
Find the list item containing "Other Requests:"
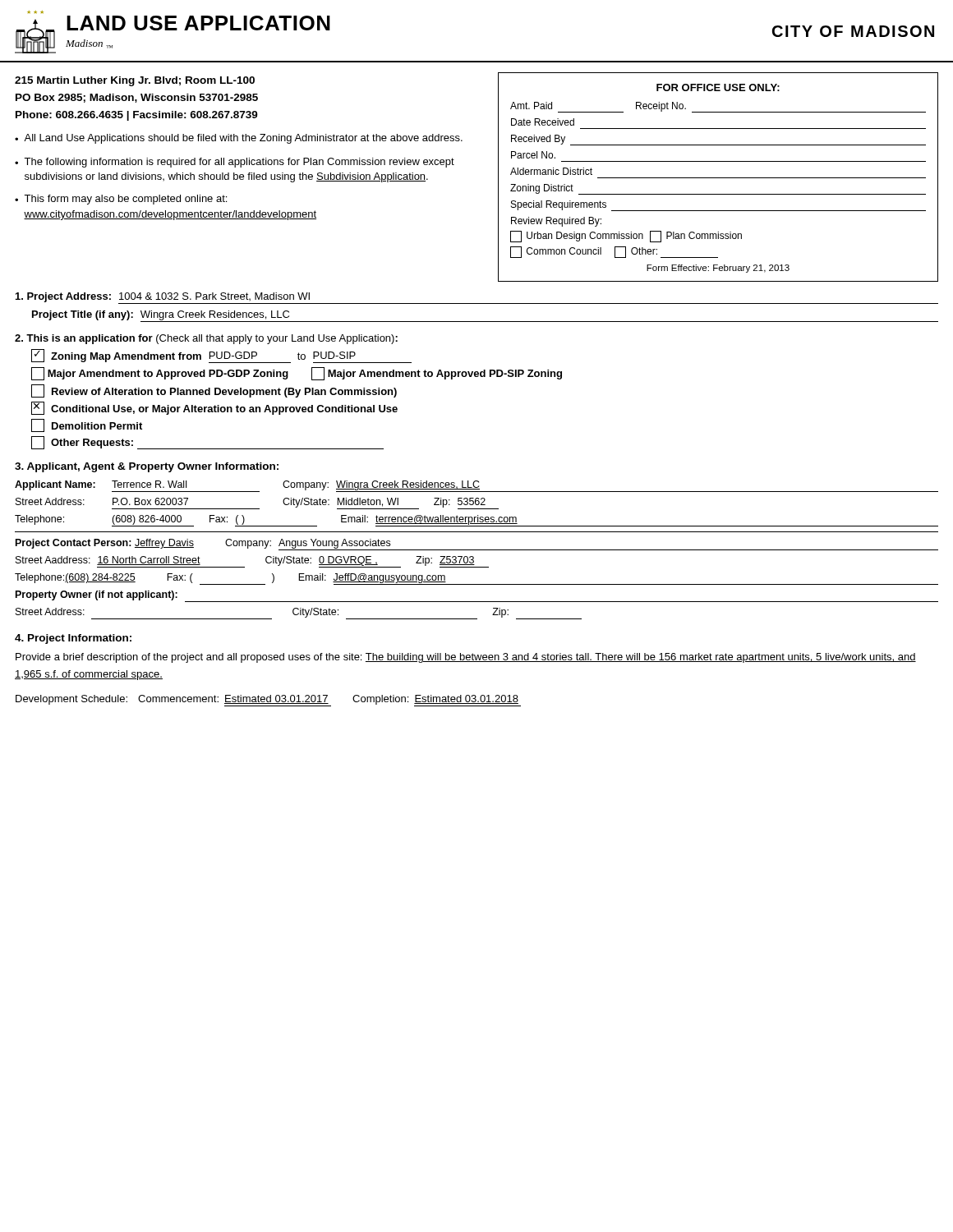207,443
